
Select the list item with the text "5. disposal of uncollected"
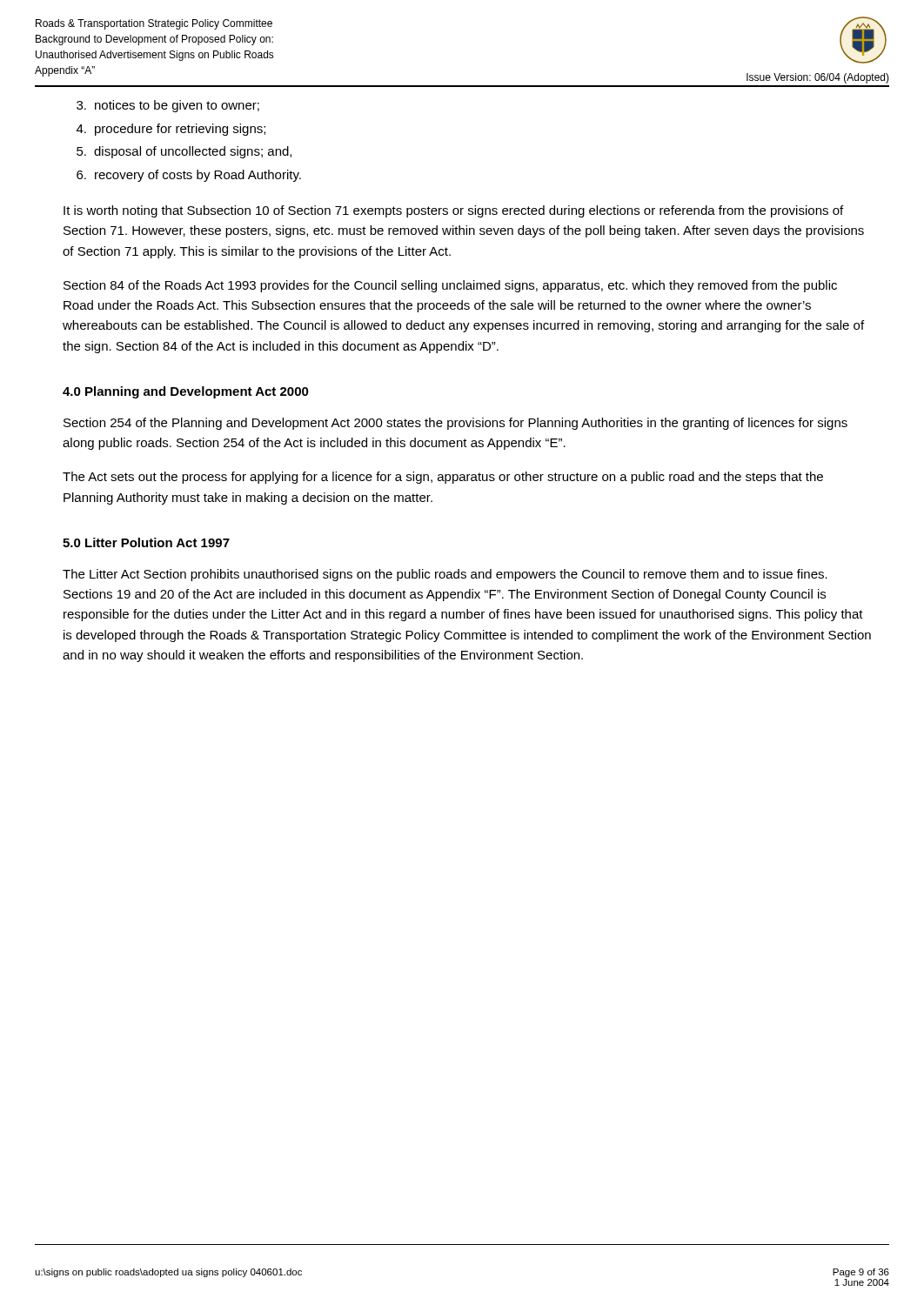pyautogui.click(x=178, y=152)
